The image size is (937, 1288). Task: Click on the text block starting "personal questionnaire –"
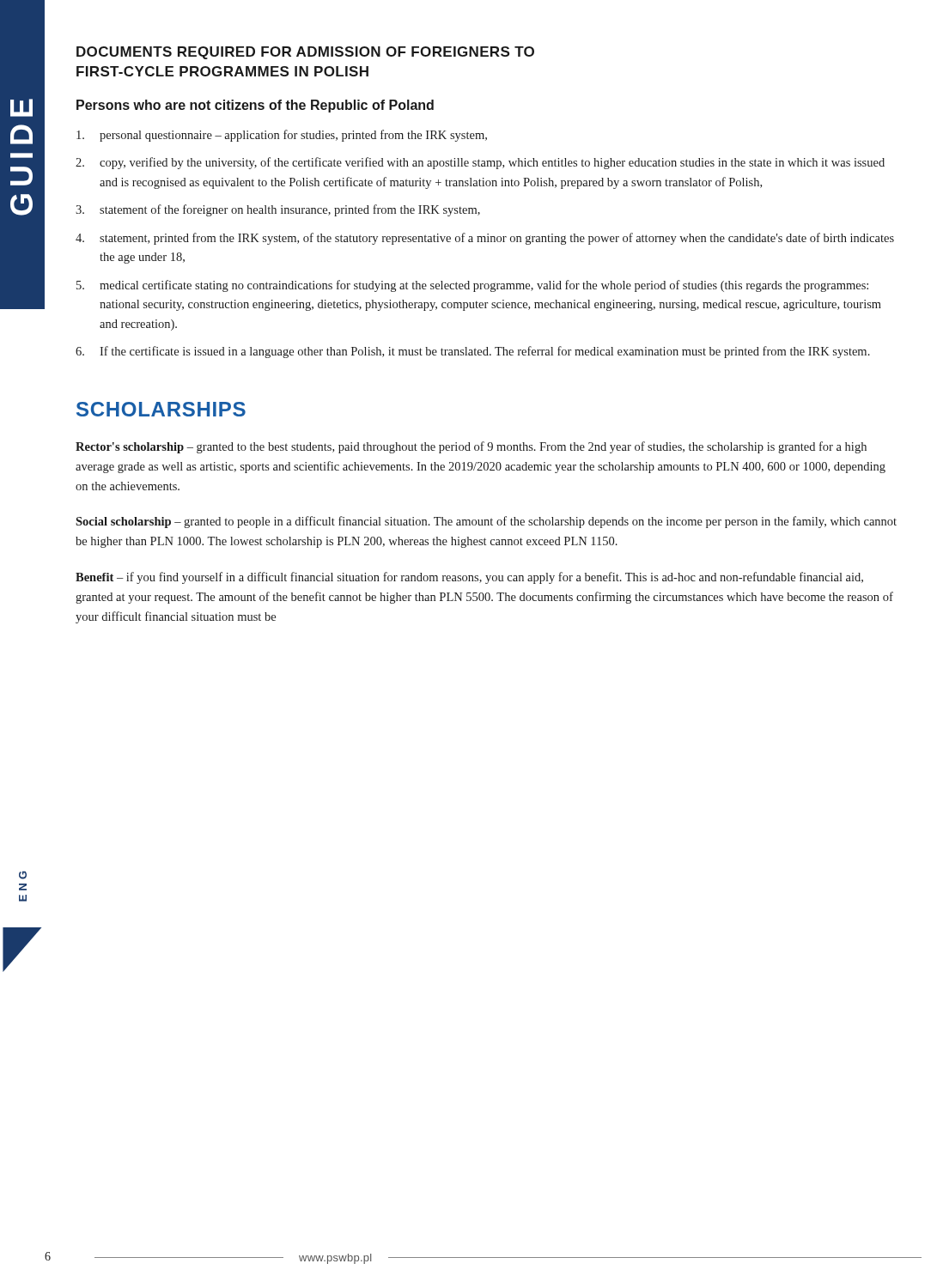282,135
